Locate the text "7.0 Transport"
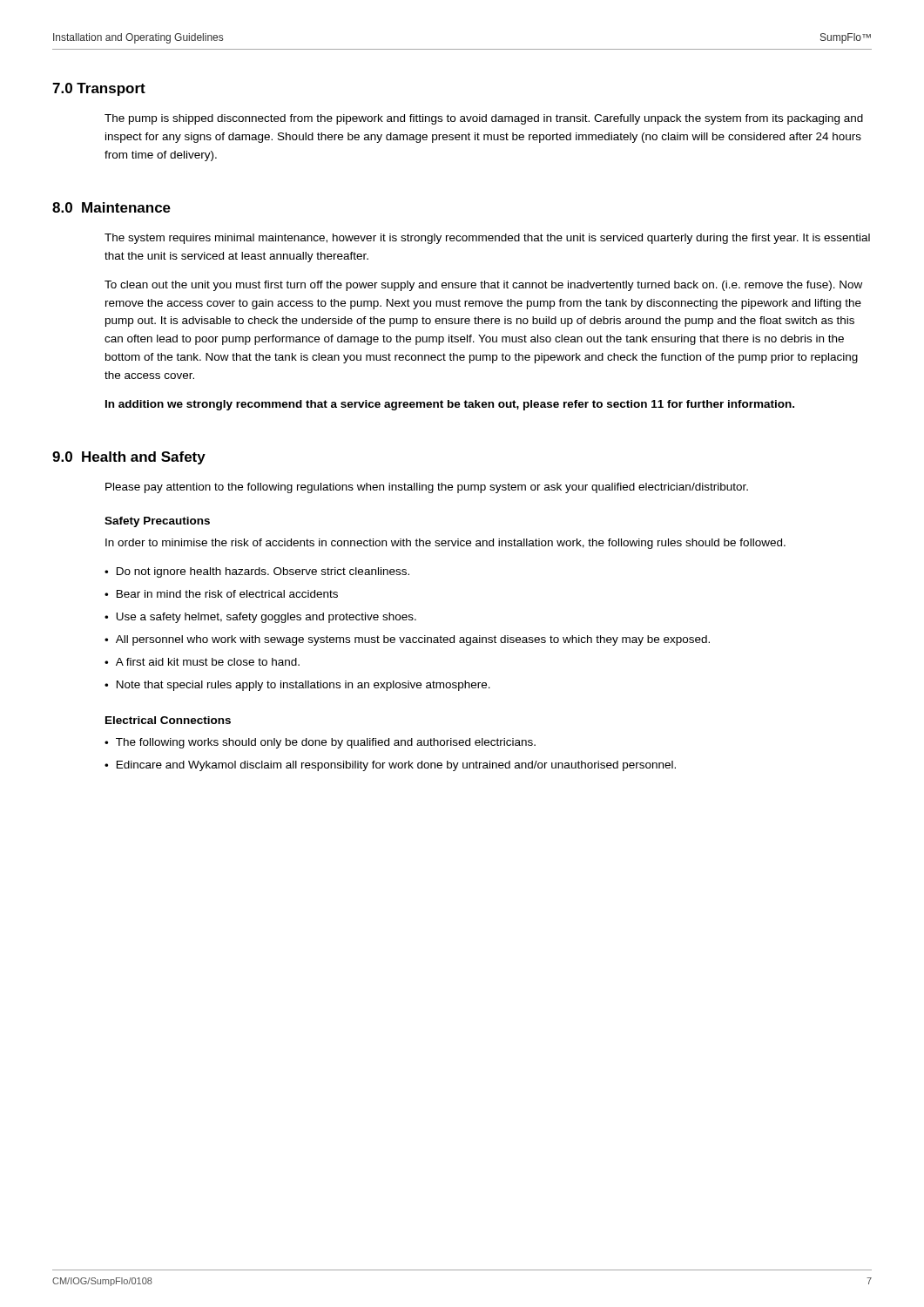 pyautogui.click(x=99, y=88)
